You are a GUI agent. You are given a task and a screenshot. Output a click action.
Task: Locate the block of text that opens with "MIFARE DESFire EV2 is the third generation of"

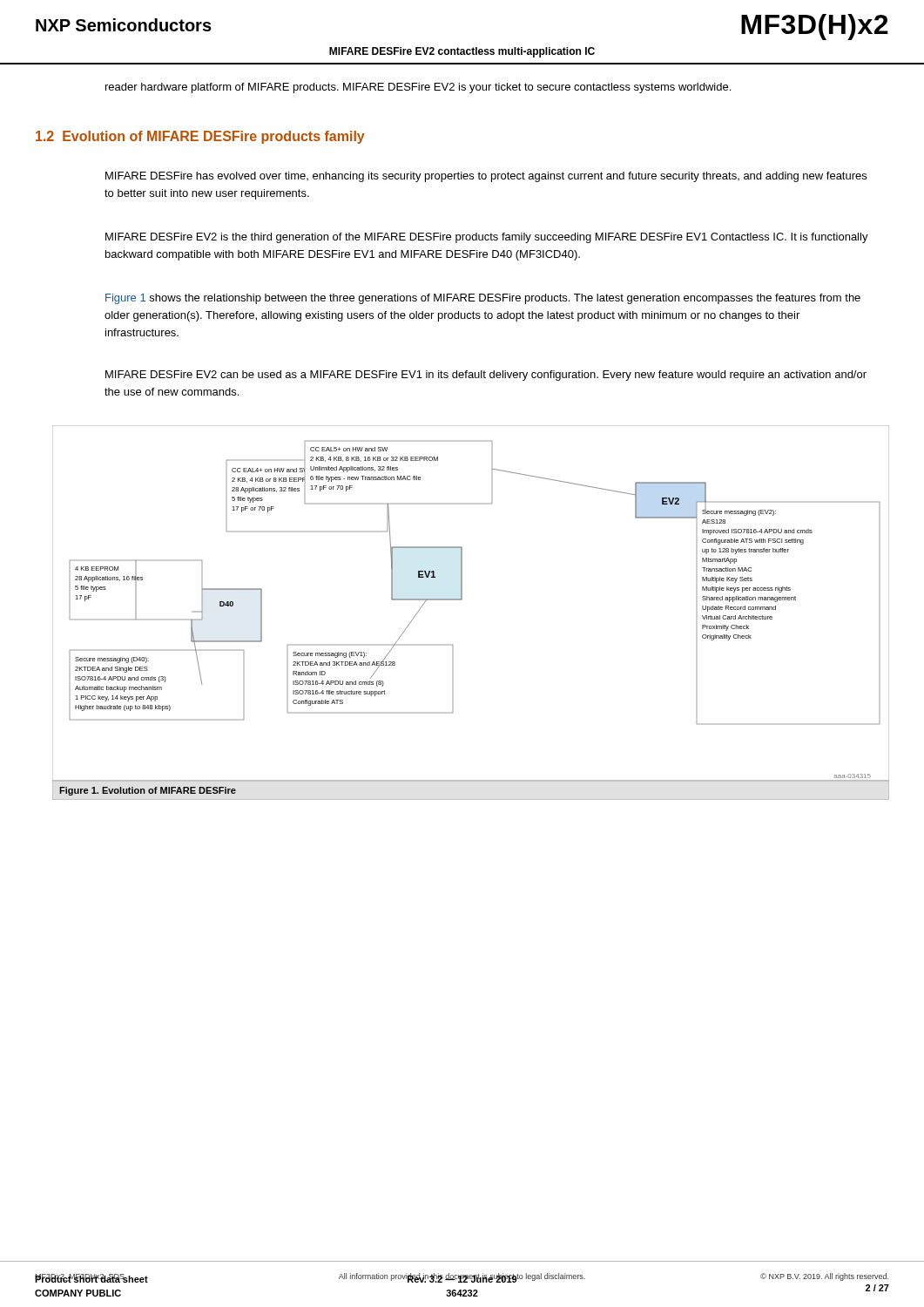[486, 245]
